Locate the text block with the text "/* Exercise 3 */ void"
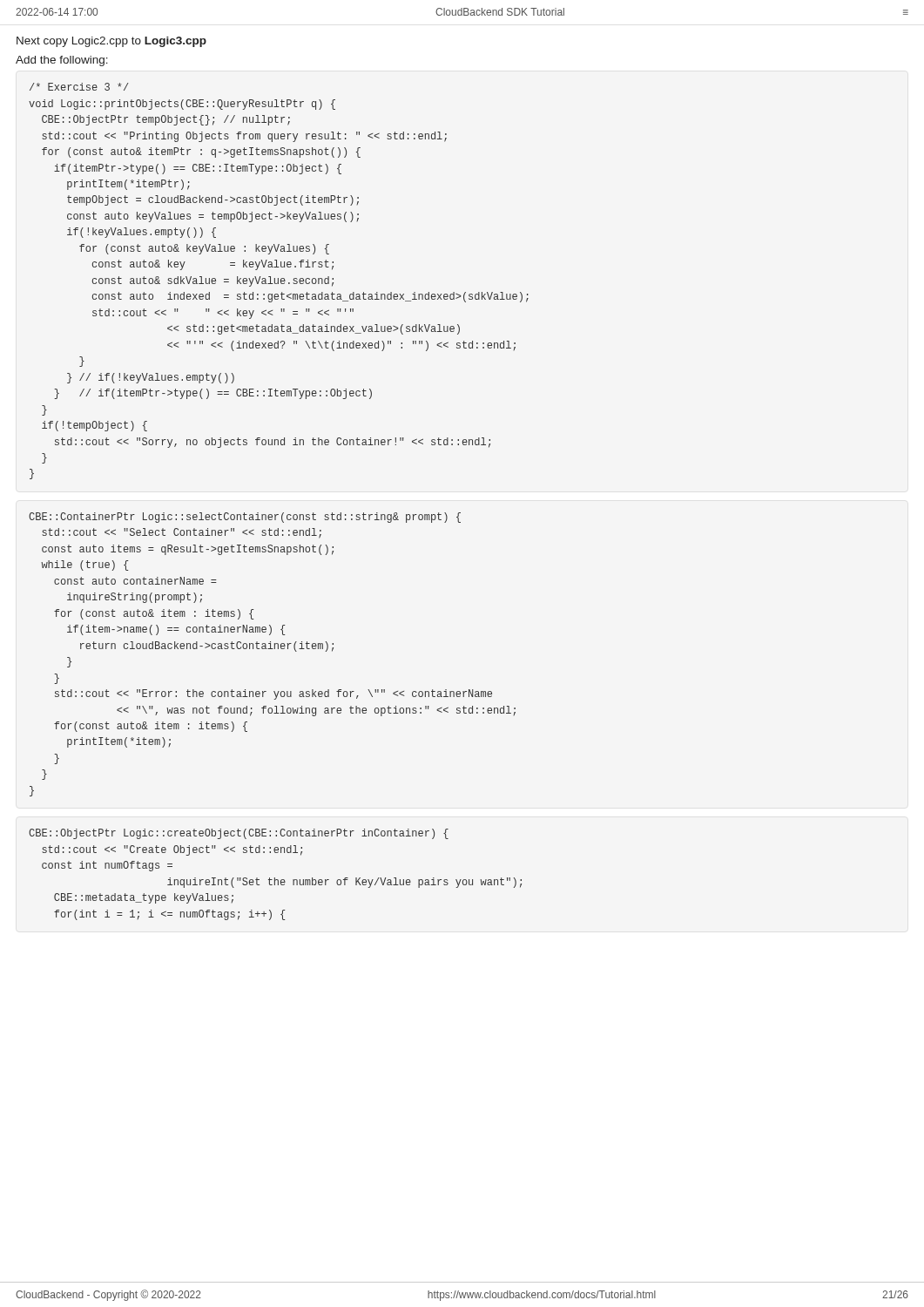The image size is (924, 1307). pyautogui.click(x=280, y=281)
